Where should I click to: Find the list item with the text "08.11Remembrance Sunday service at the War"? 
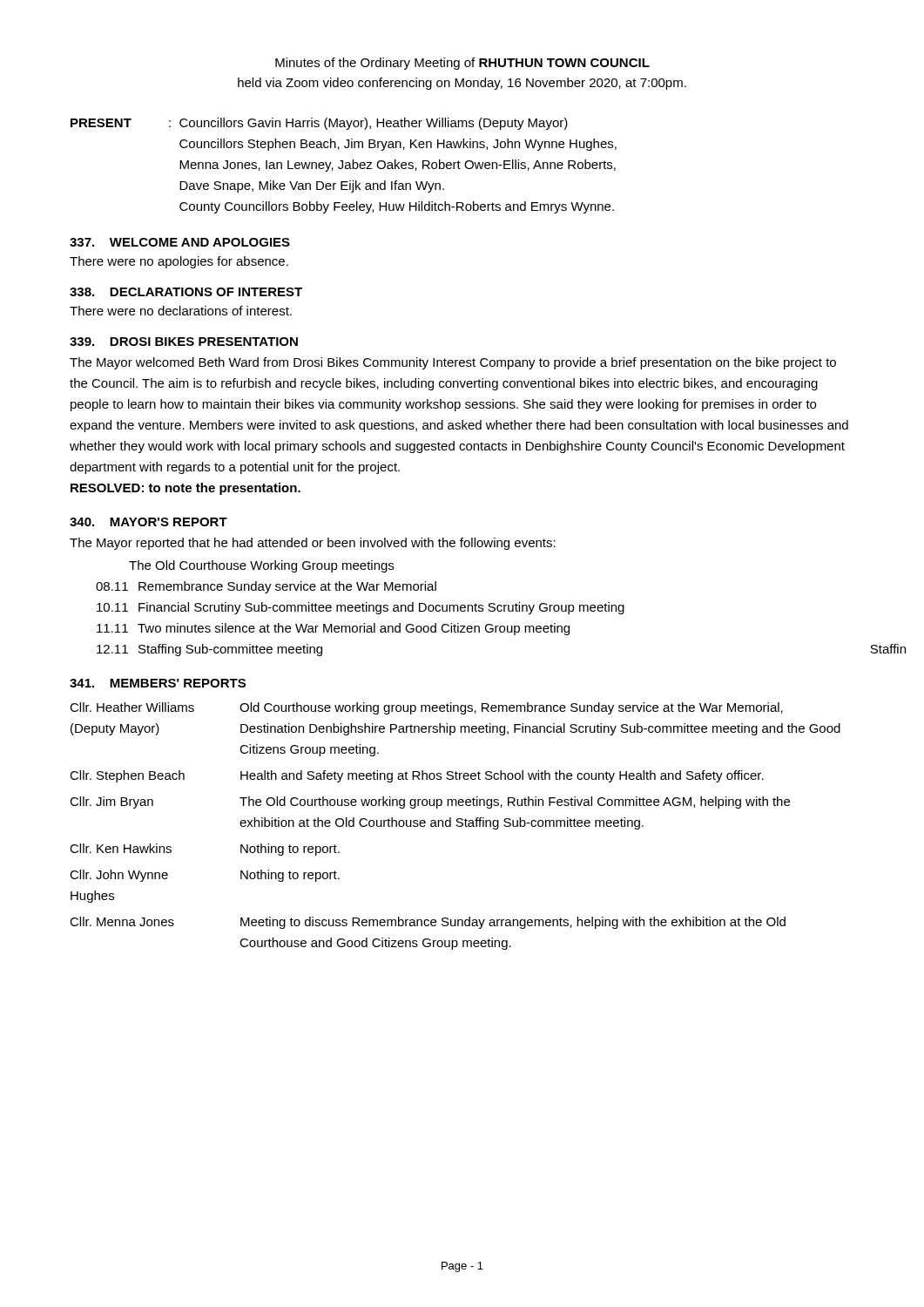coord(266,586)
